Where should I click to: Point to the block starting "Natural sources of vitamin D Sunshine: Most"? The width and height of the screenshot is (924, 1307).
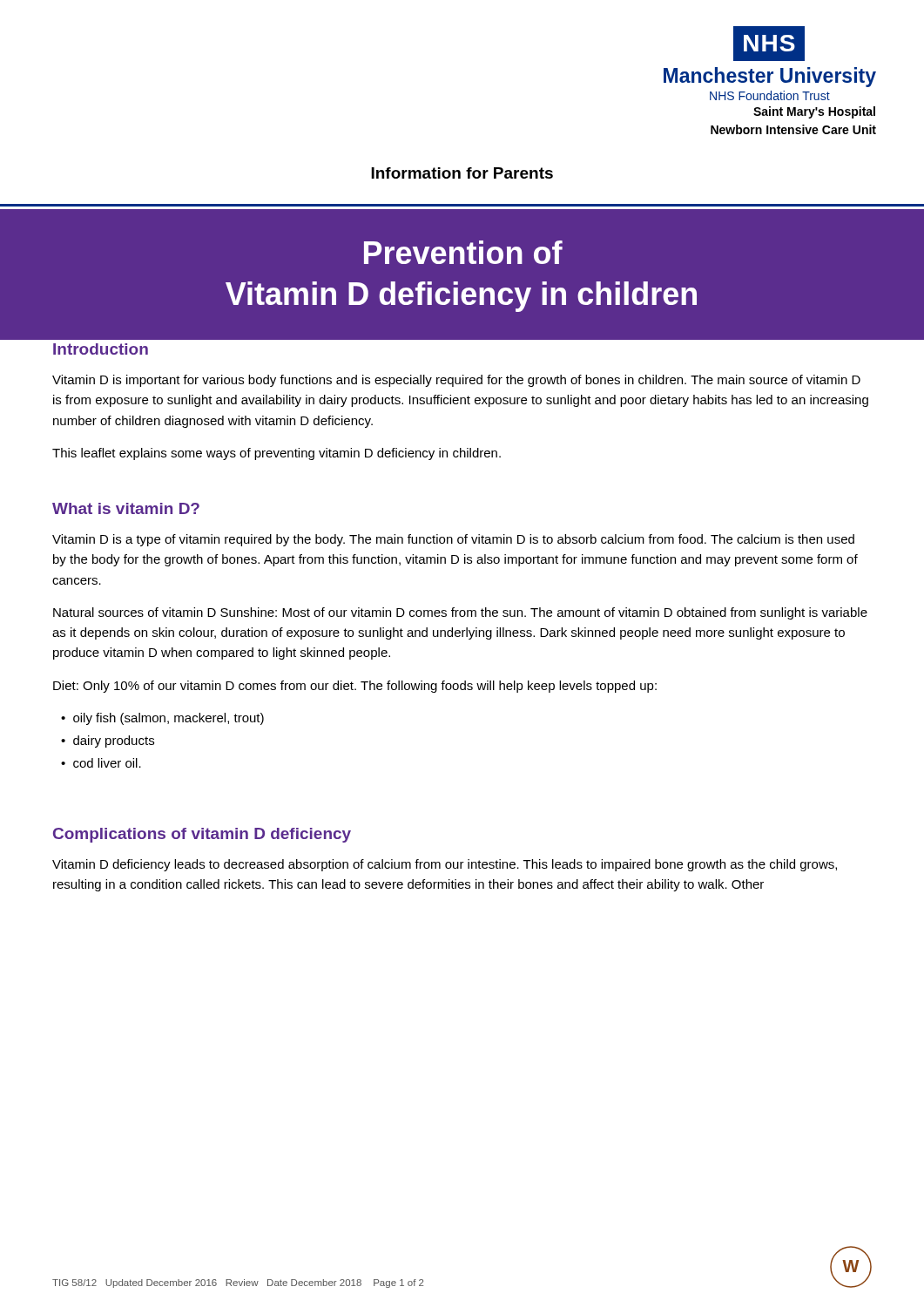pos(460,632)
